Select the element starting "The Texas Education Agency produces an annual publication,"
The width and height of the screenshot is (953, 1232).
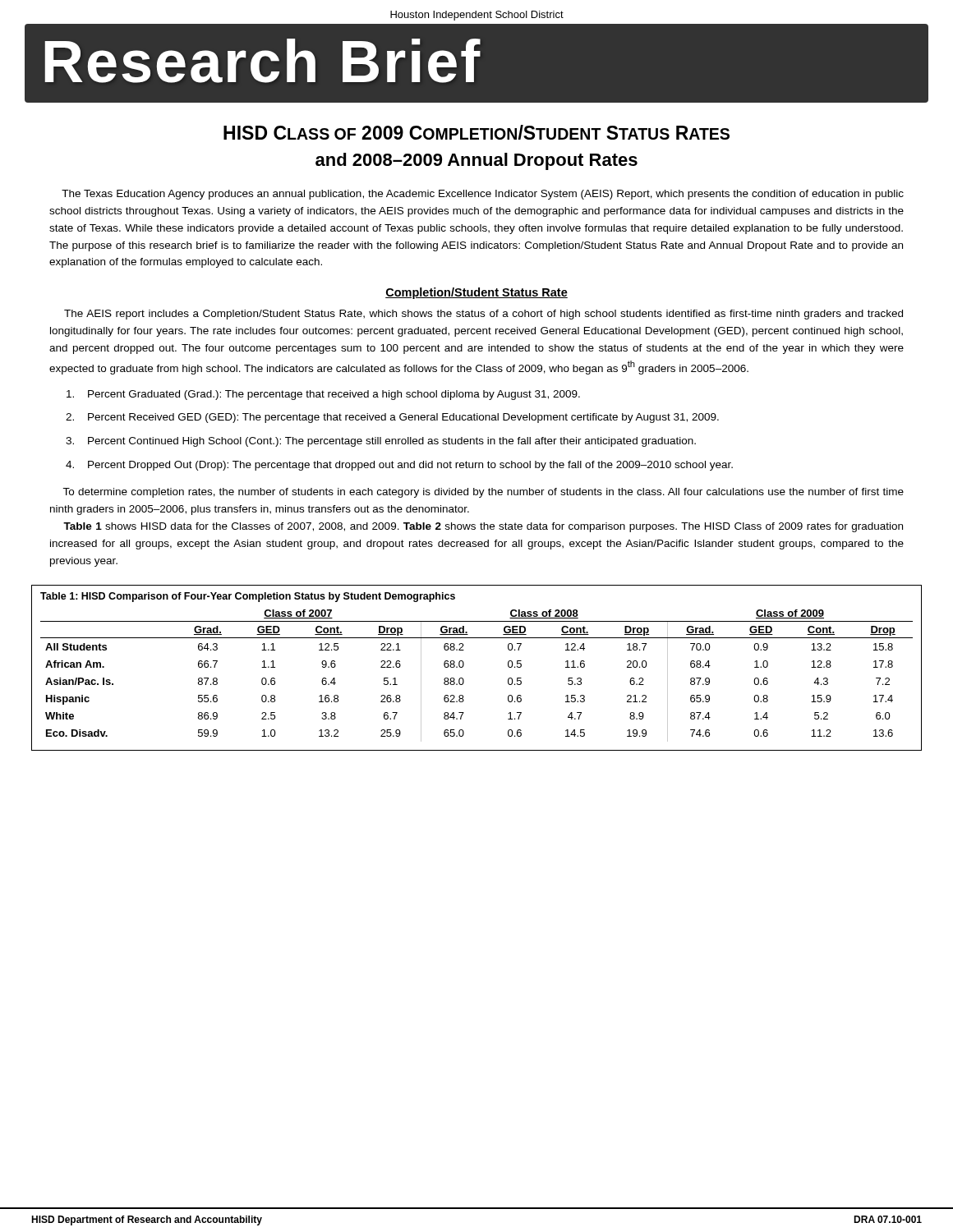[476, 228]
